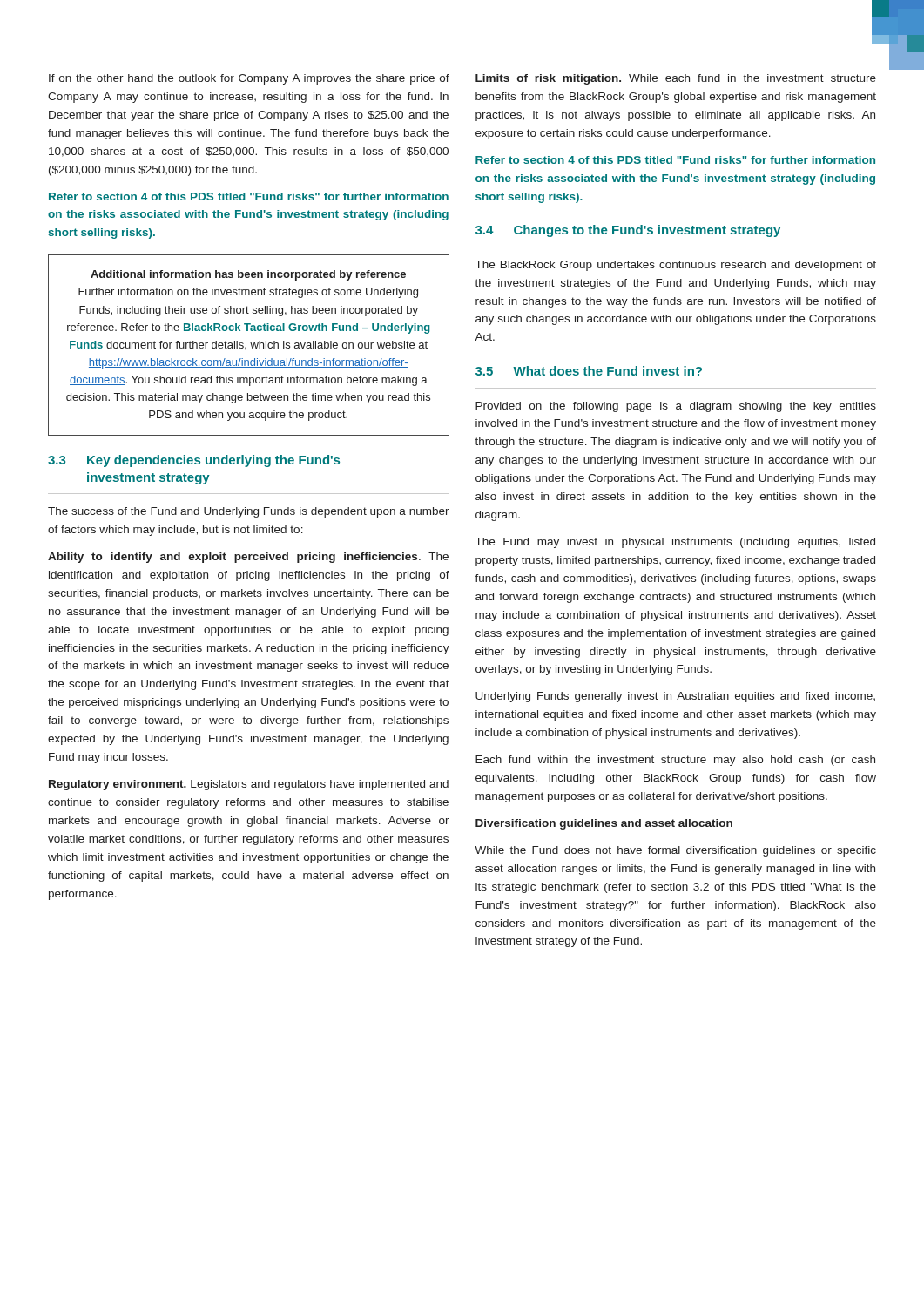924x1307 pixels.
Task: Locate the text starting "Underlying Funds generally"
Action: (x=676, y=715)
